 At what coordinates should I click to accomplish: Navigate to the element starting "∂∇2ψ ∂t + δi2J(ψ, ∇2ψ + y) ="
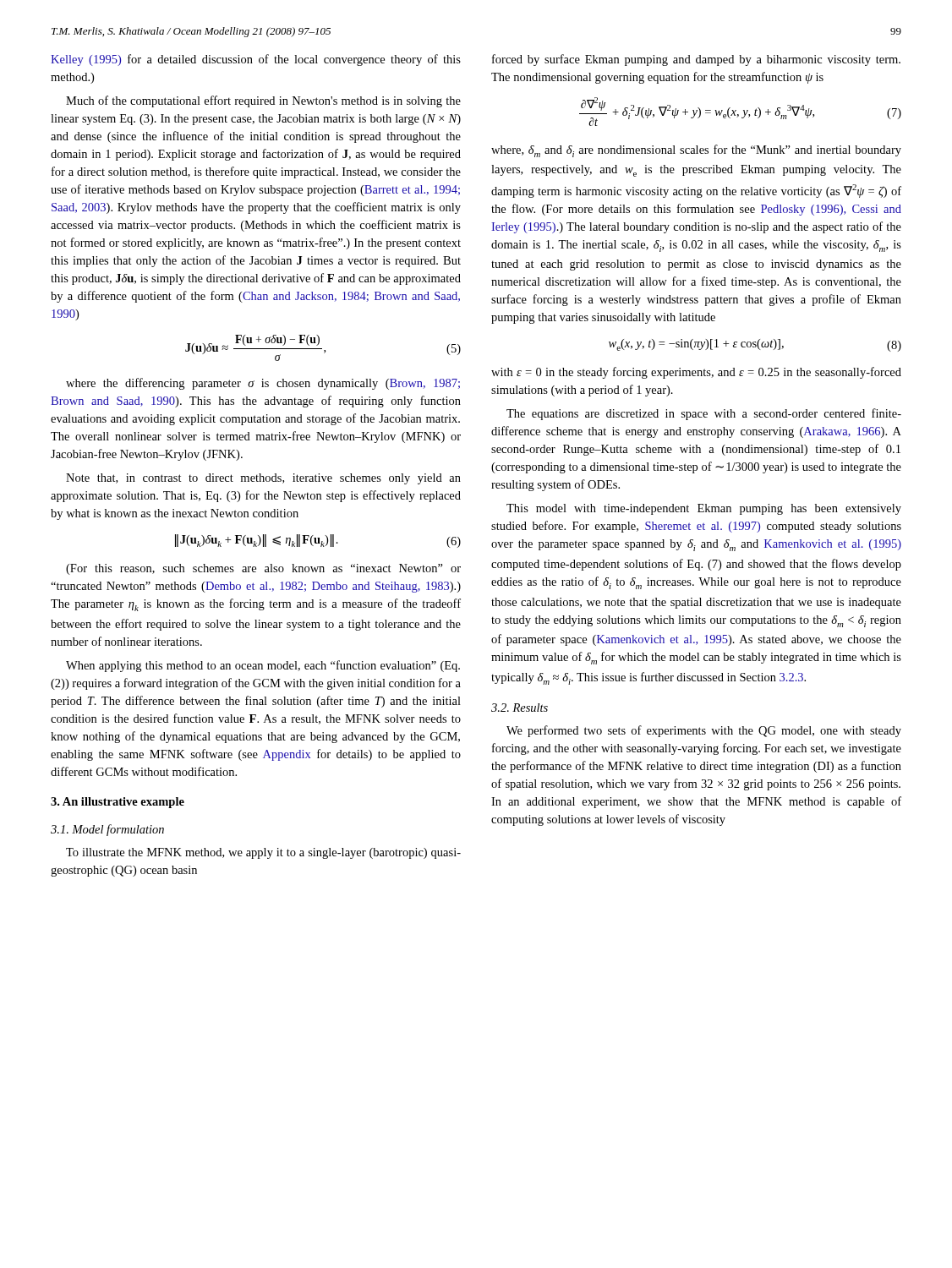coord(739,113)
